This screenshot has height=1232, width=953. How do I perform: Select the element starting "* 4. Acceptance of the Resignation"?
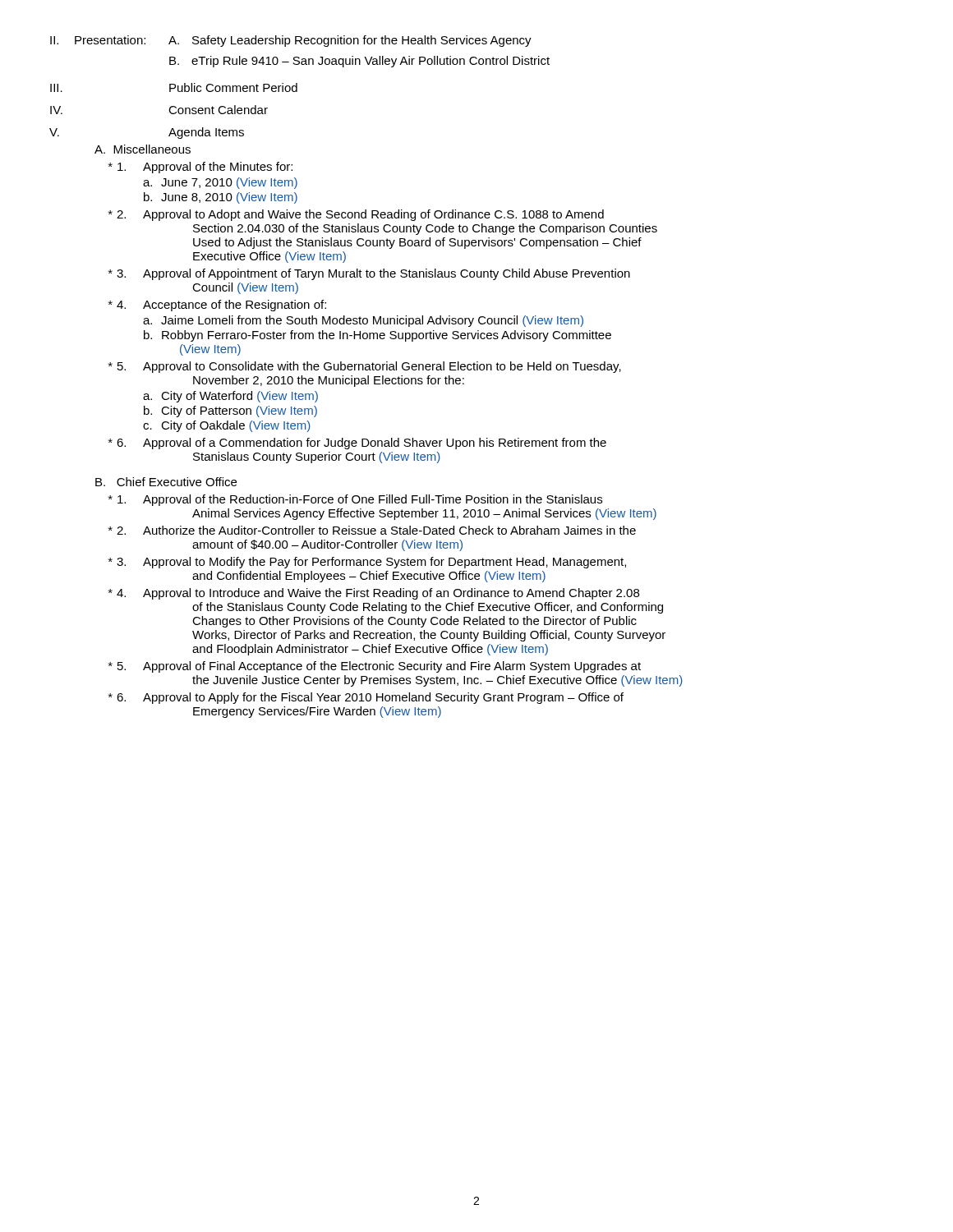point(353,326)
